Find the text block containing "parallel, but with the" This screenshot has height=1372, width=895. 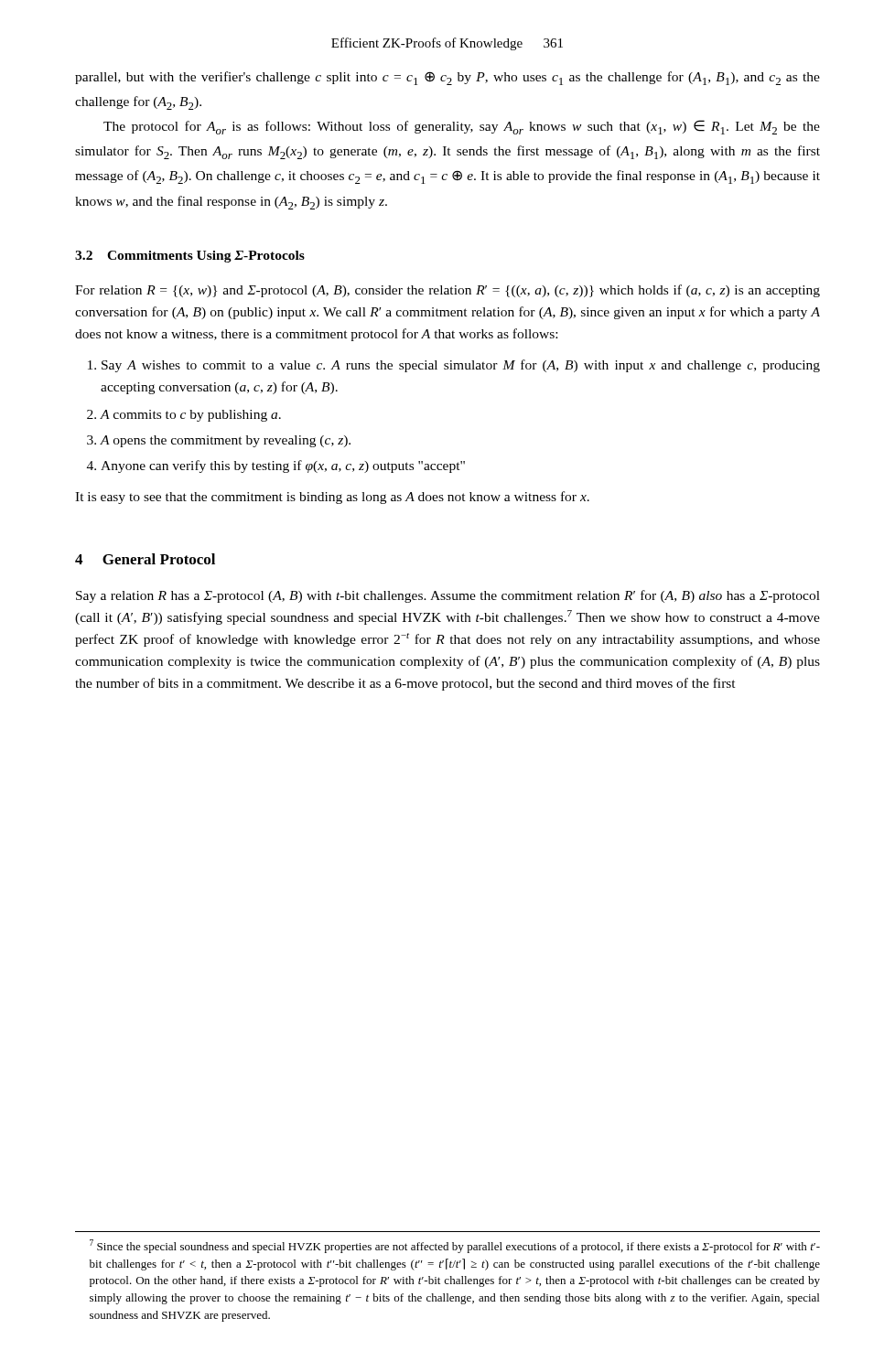[448, 140]
